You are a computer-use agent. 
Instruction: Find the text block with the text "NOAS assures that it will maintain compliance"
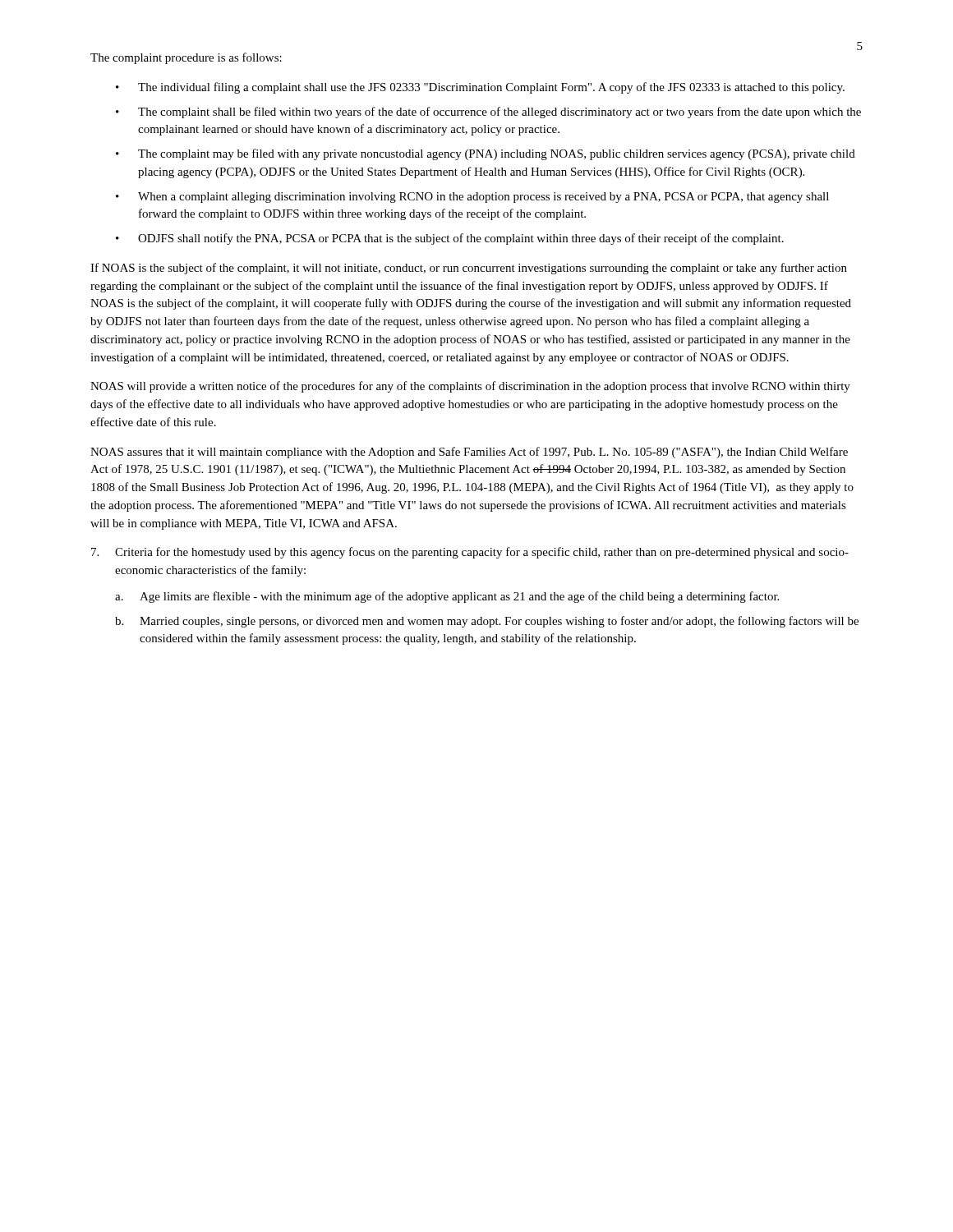coord(472,487)
